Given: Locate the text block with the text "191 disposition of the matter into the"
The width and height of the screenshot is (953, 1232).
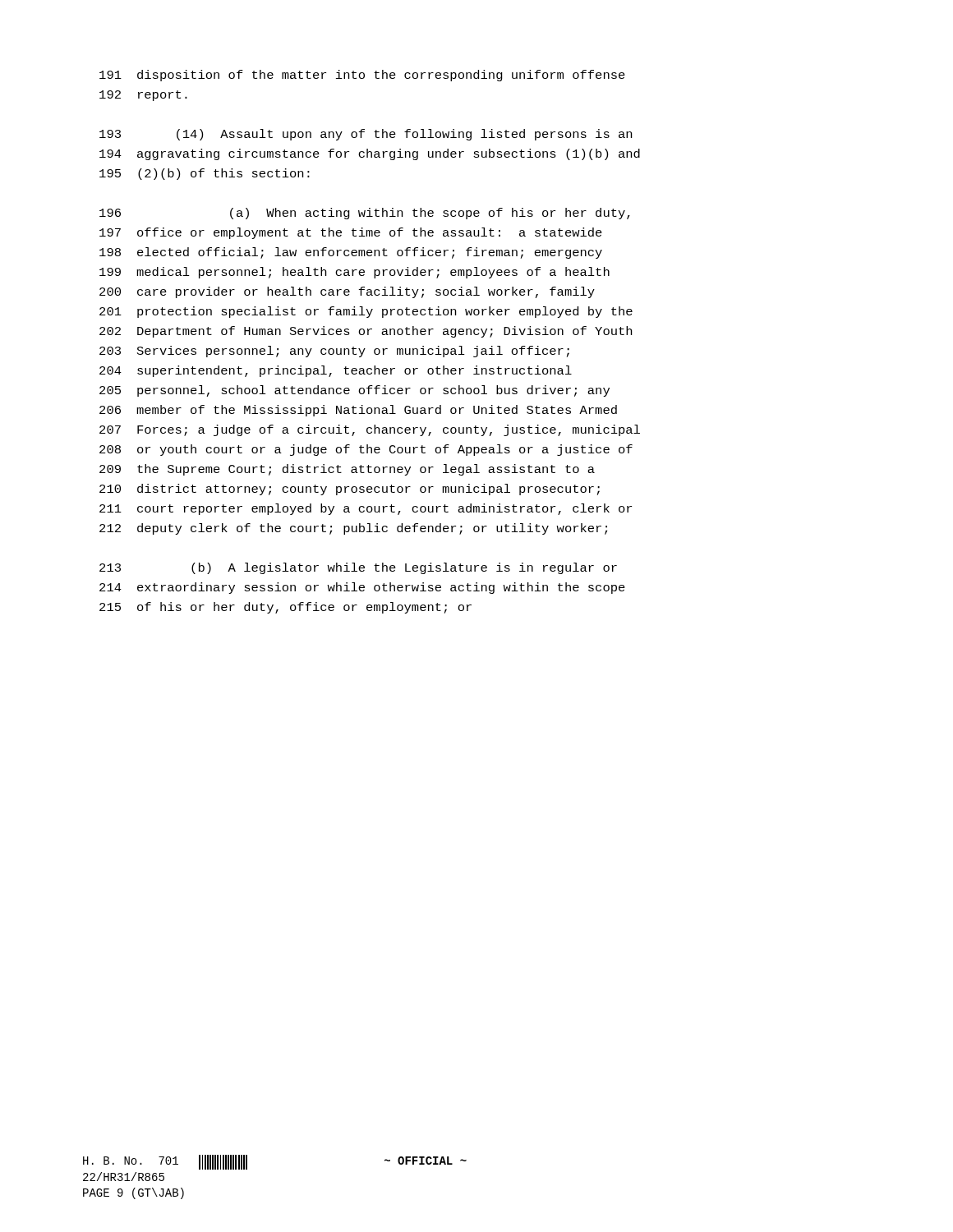Looking at the screenshot, I should (x=485, y=342).
